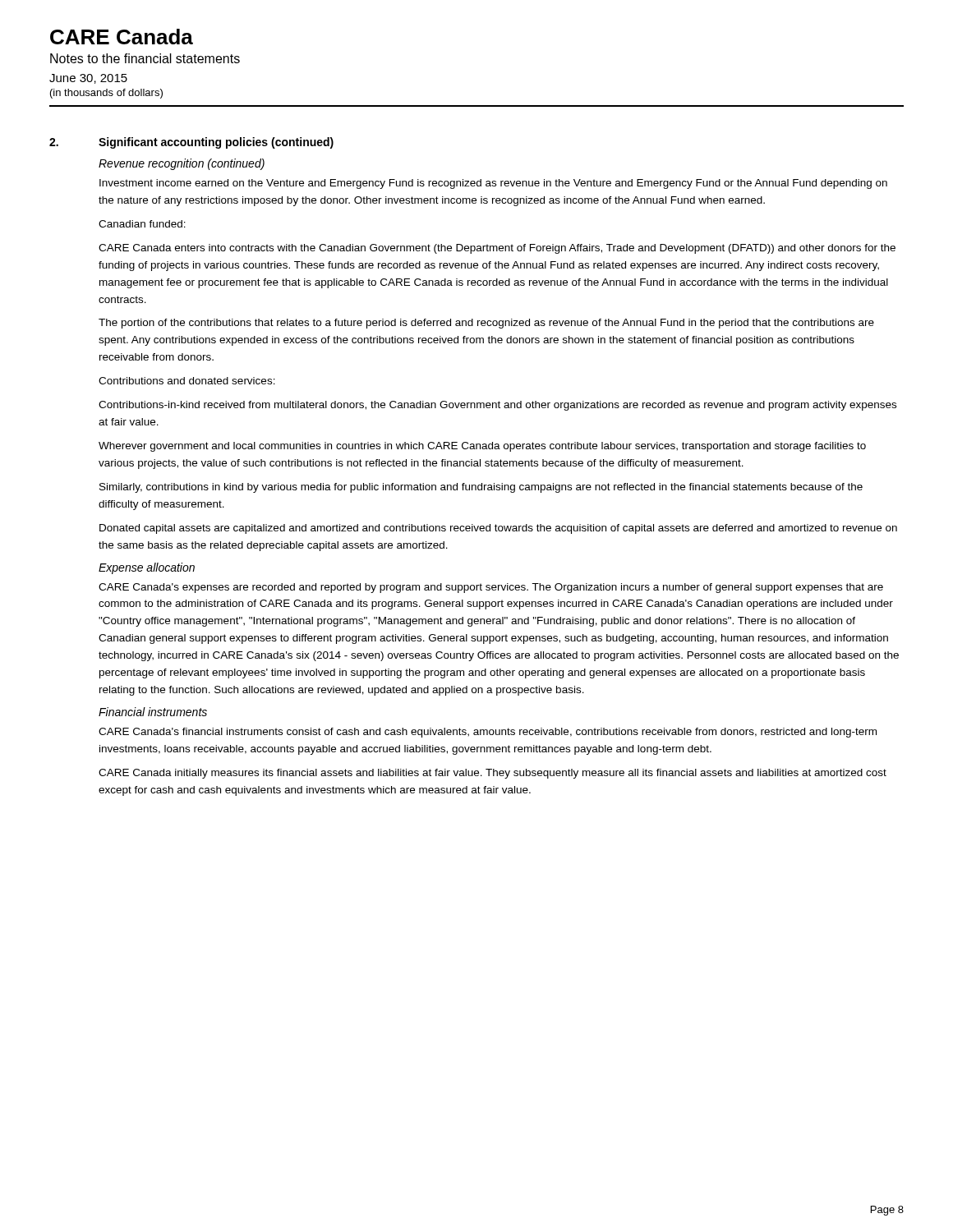The height and width of the screenshot is (1232, 953).
Task: Navigate to the element starting "Similarly, contributions in"
Action: click(481, 495)
